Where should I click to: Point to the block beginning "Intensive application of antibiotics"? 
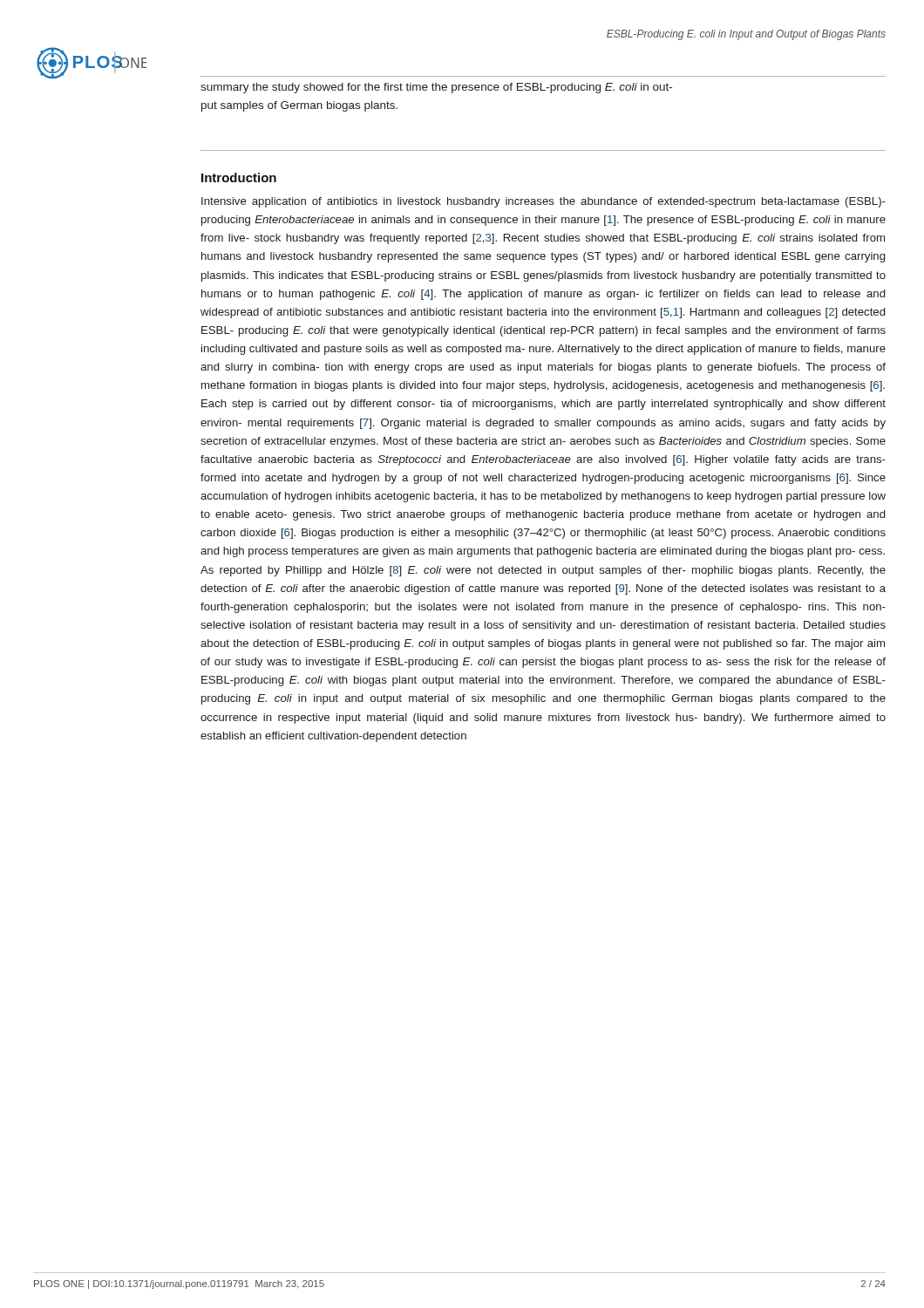(x=543, y=468)
